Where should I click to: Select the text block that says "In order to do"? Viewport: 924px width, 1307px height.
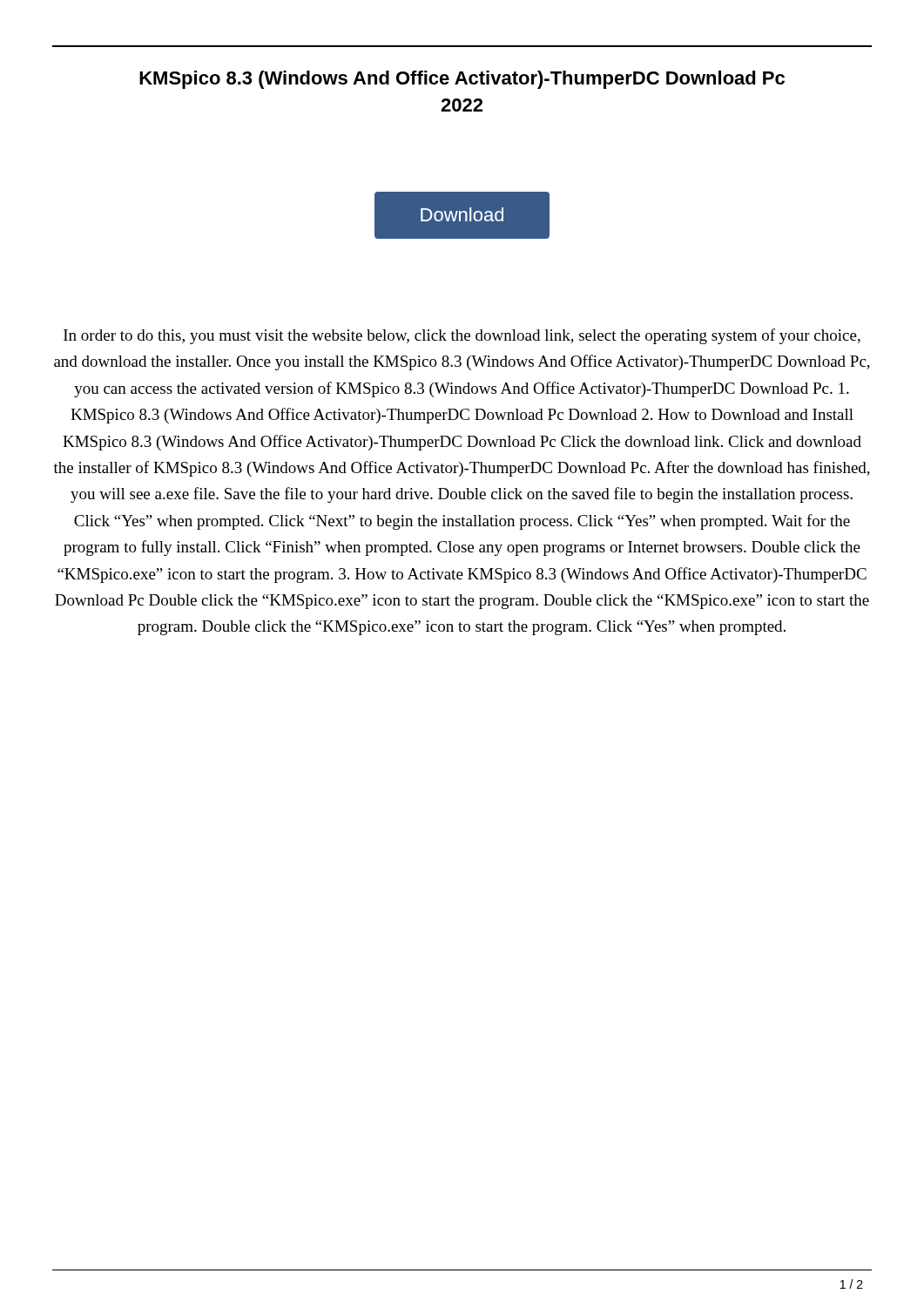(462, 481)
